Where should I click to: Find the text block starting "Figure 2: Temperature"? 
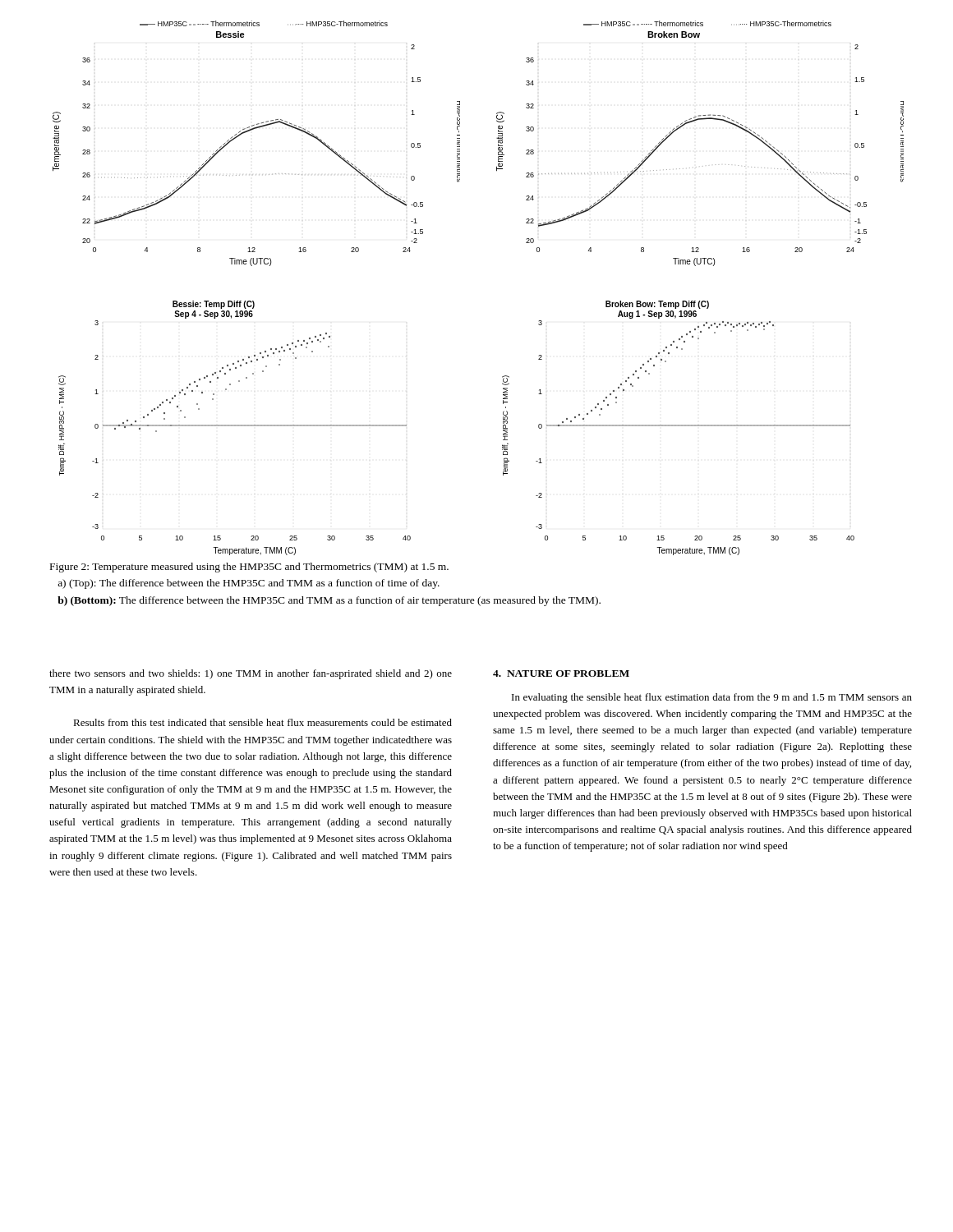pos(325,583)
